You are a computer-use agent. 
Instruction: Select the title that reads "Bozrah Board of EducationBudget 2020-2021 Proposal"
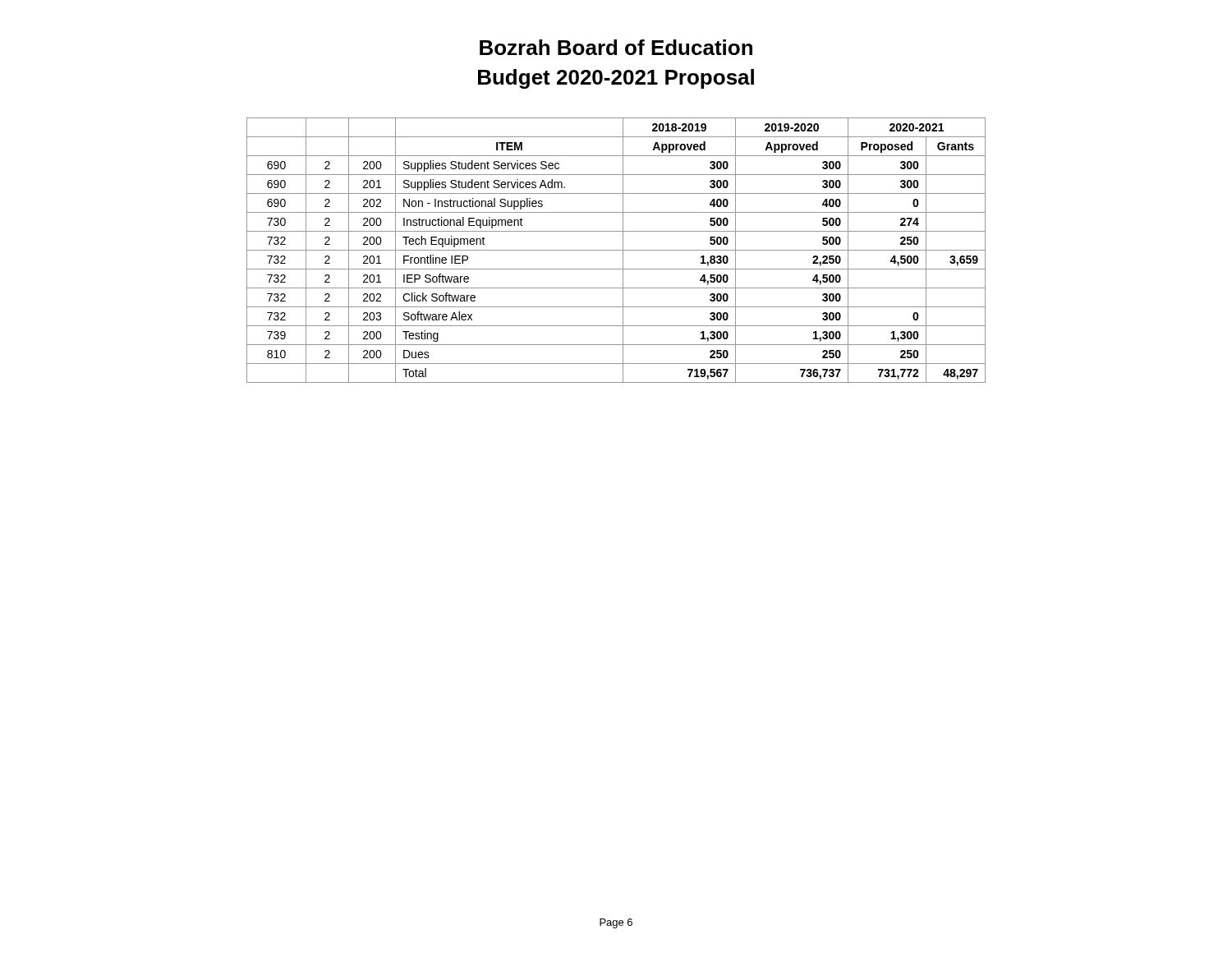pyautogui.click(x=616, y=63)
